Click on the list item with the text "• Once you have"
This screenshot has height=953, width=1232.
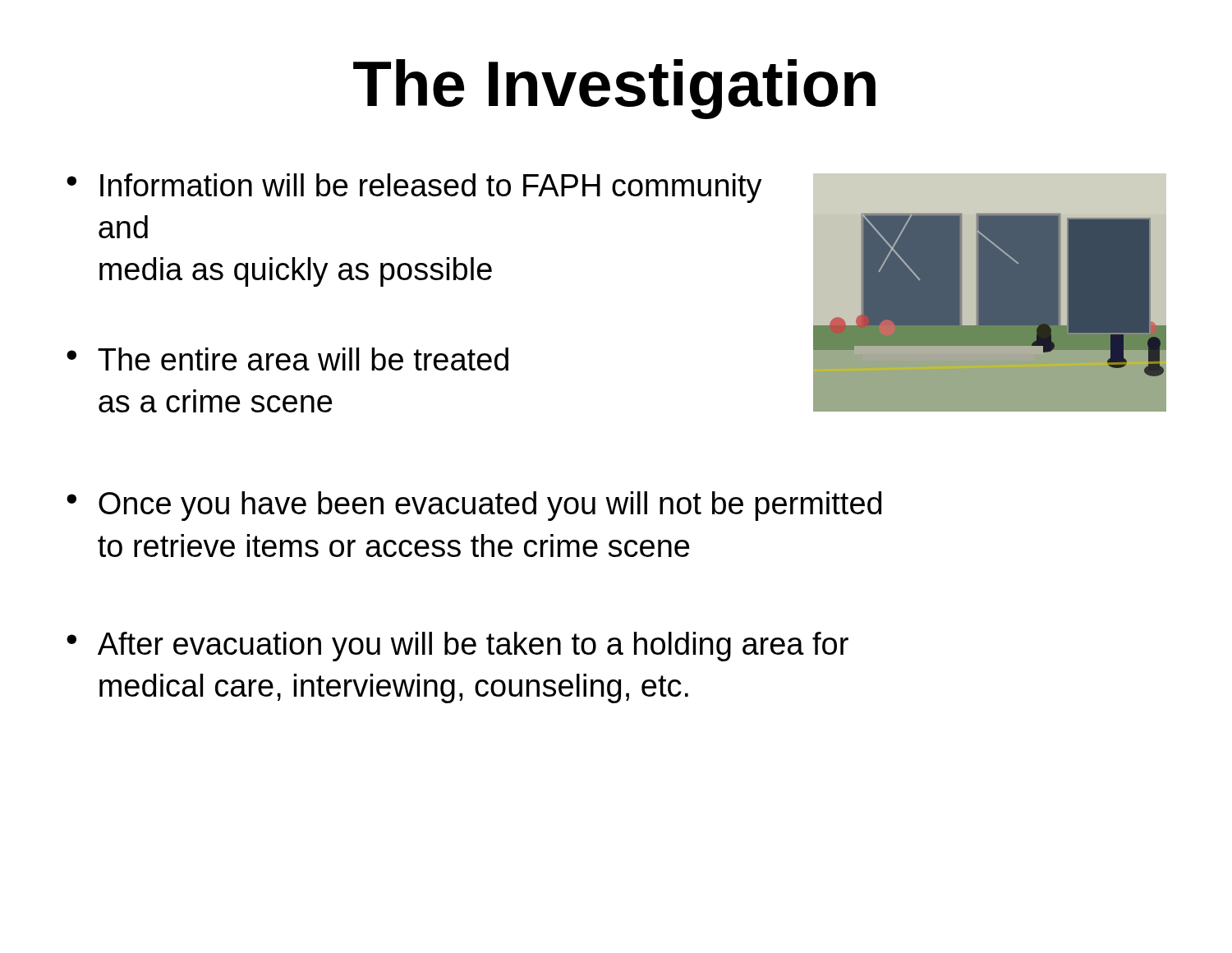(475, 525)
